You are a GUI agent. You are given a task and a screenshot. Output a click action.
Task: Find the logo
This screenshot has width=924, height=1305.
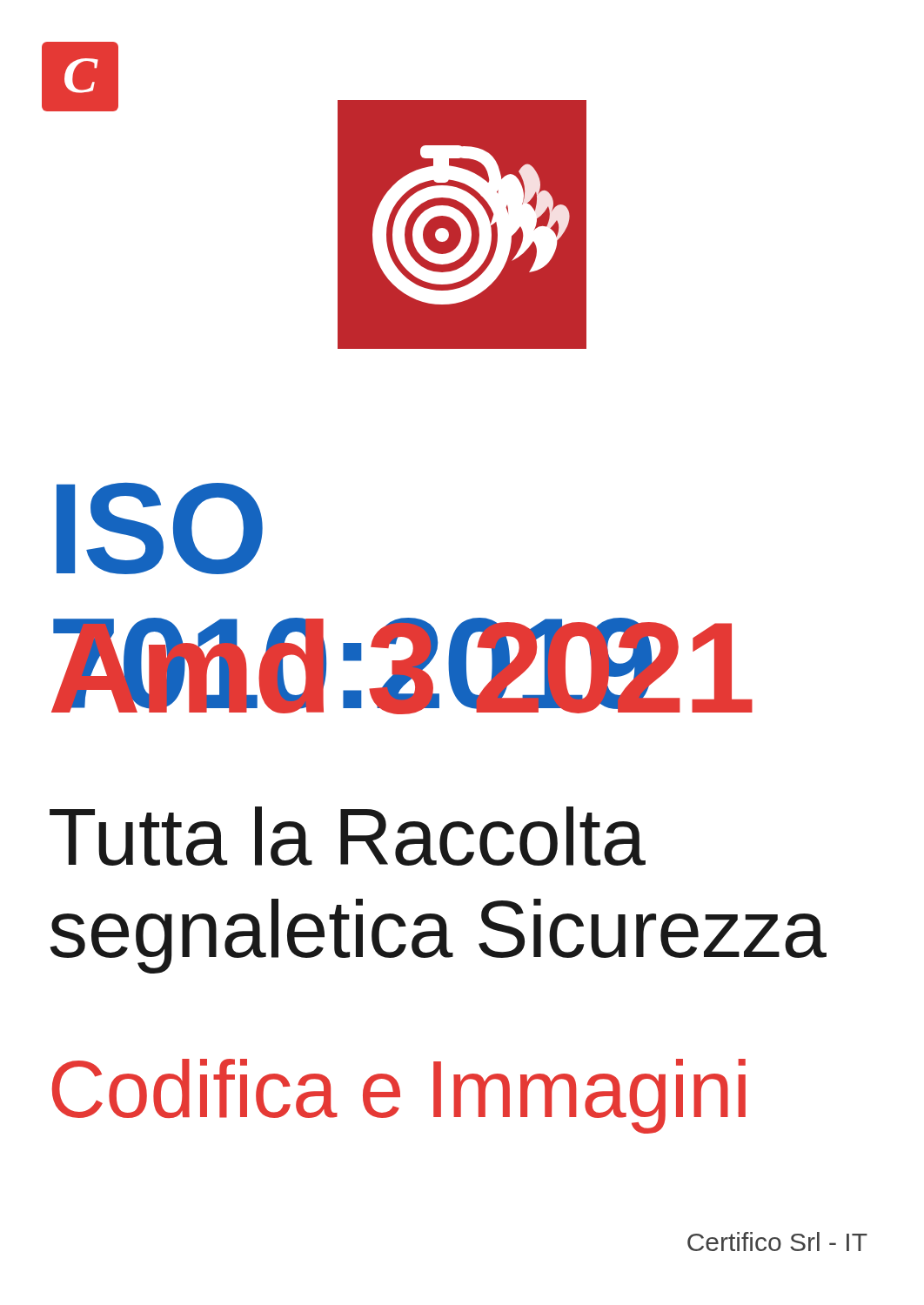(80, 77)
